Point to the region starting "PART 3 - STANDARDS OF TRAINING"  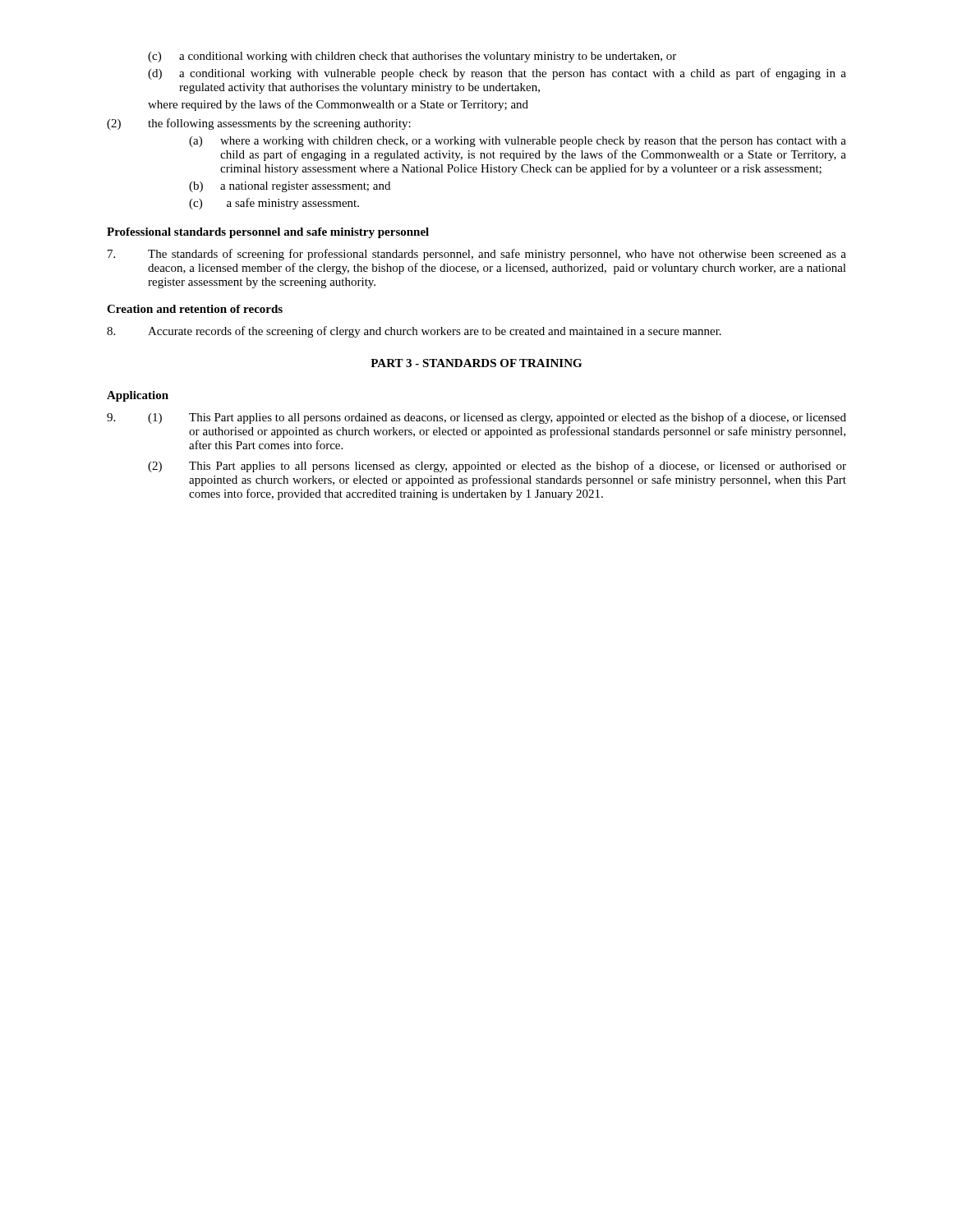point(476,363)
